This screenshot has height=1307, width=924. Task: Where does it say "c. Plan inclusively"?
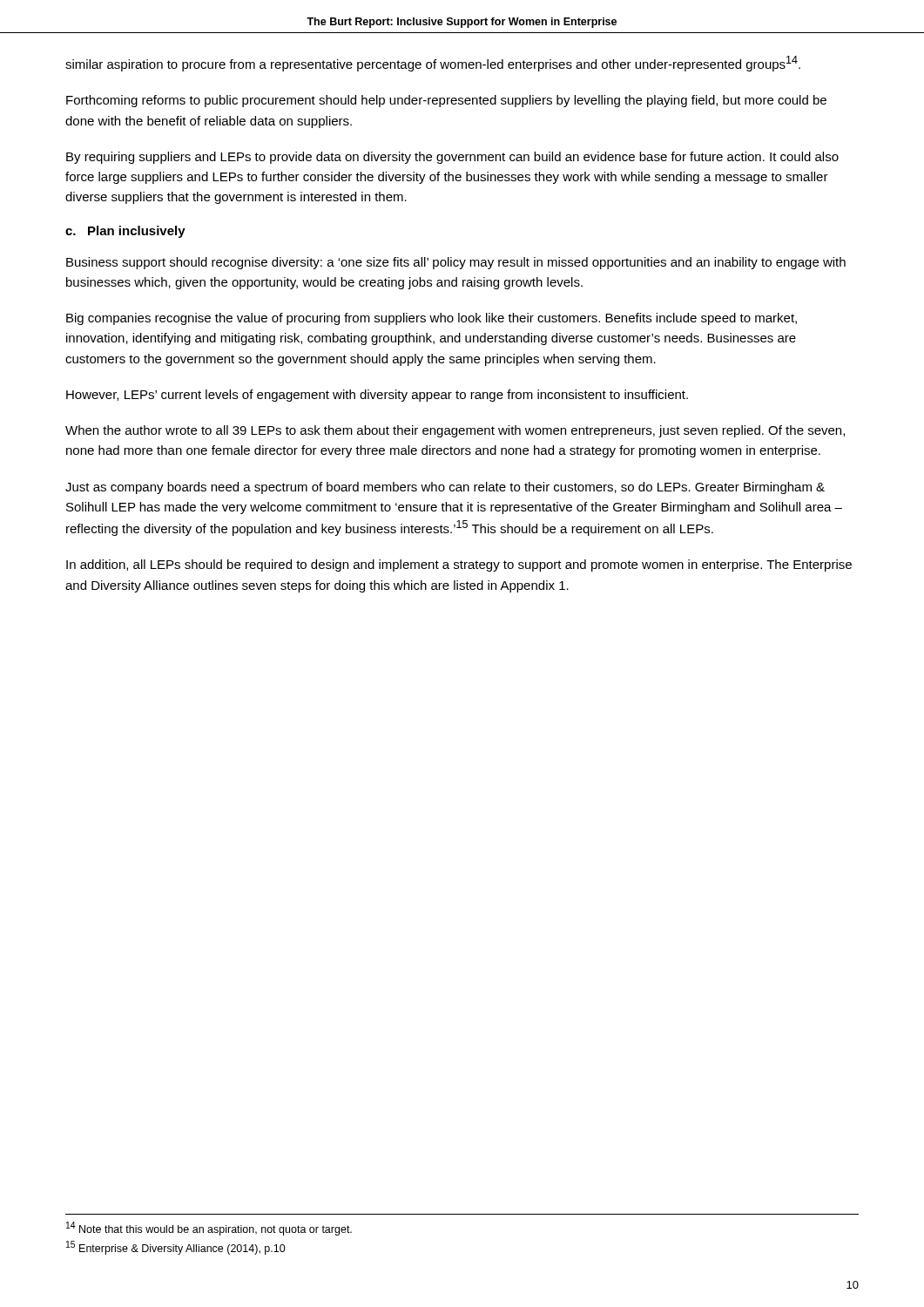click(125, 230)
